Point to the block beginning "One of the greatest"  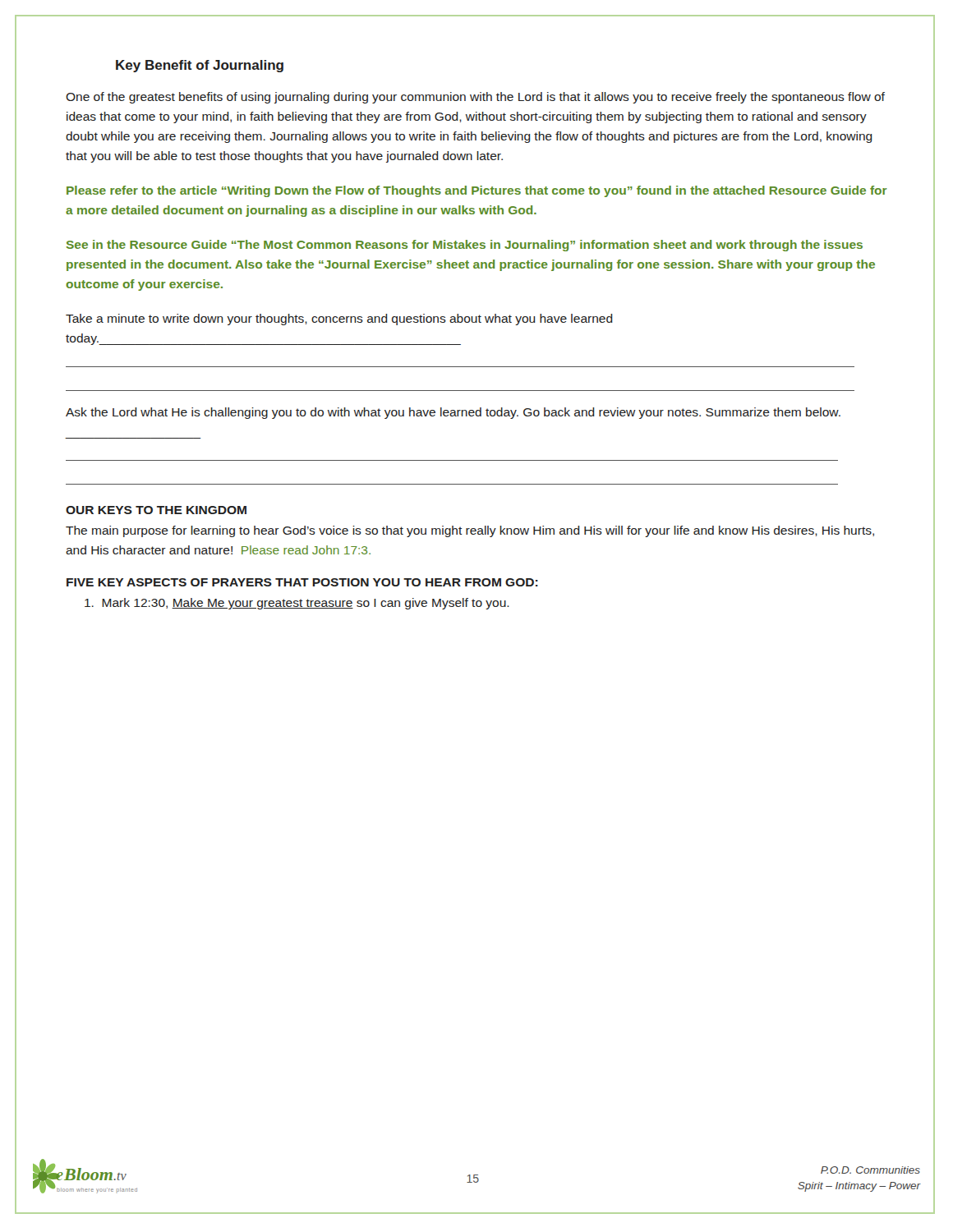pos(475,126)
